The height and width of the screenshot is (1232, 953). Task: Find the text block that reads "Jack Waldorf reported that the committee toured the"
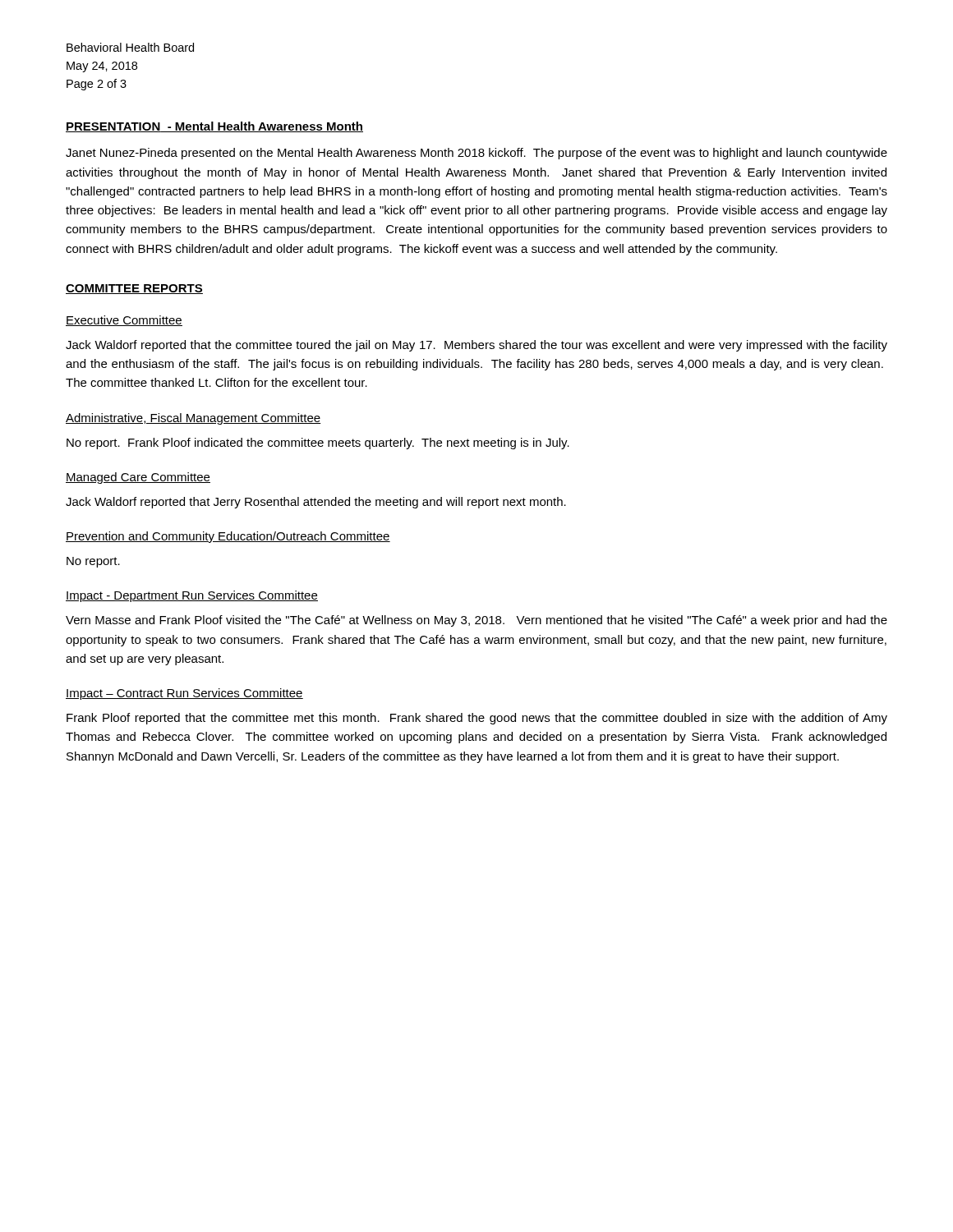(x=476, y=363)
